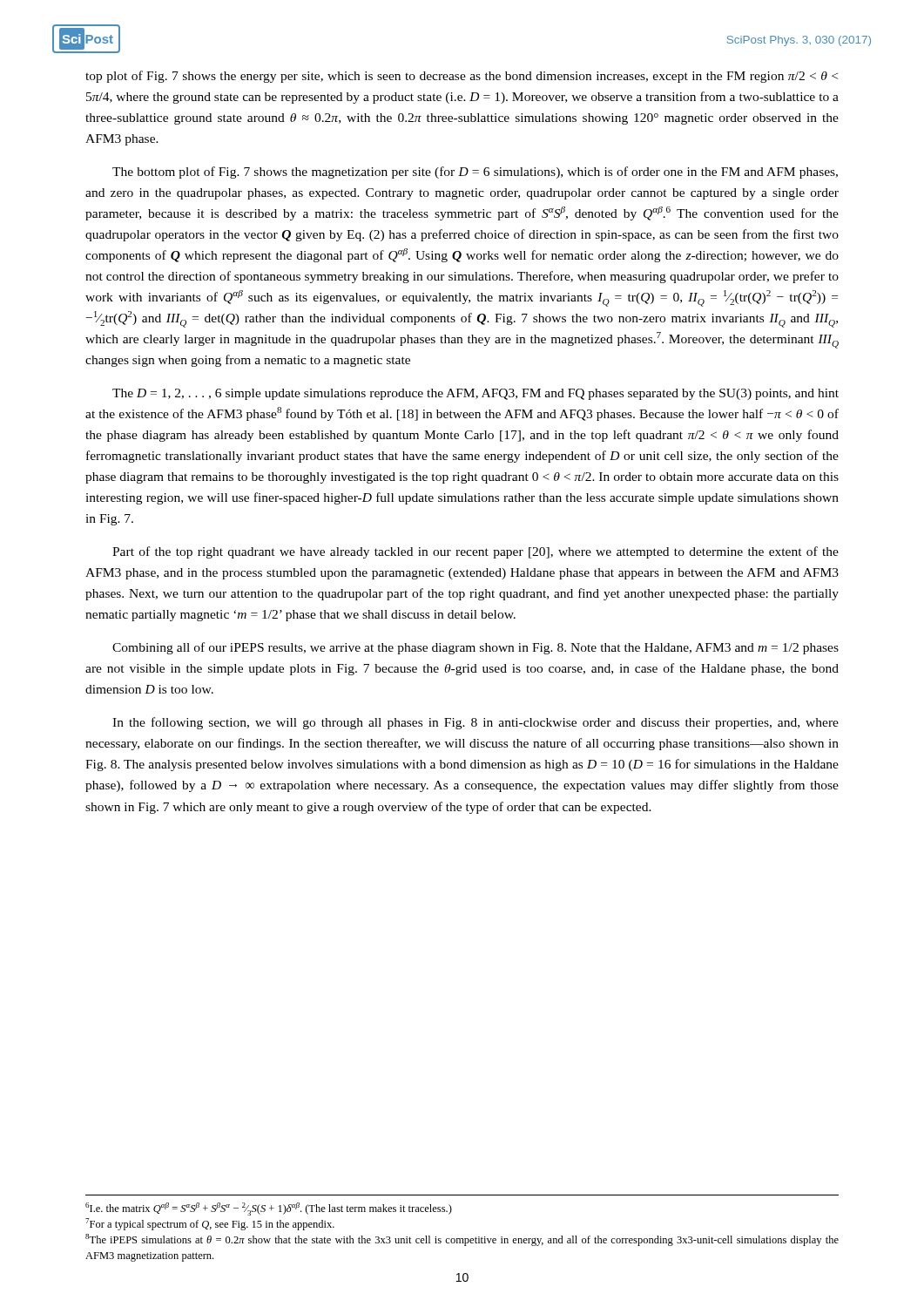This screenshot has height=1307, width=924.
Task: Where is the passage that starts "In the following"?
Action: [x=462, y=765]
